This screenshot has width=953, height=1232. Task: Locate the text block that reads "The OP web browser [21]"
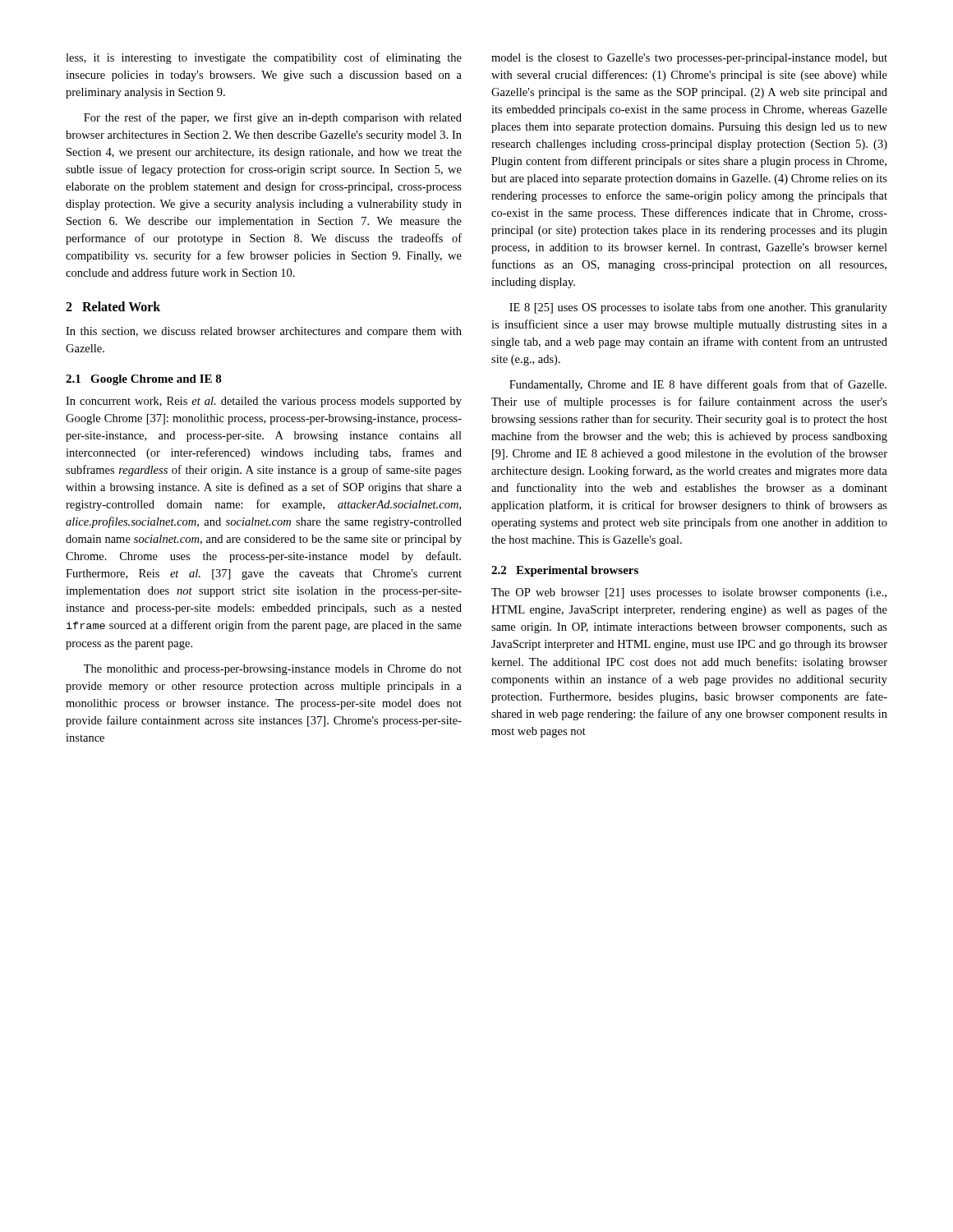pyautogui.click(x=689, y=662)
